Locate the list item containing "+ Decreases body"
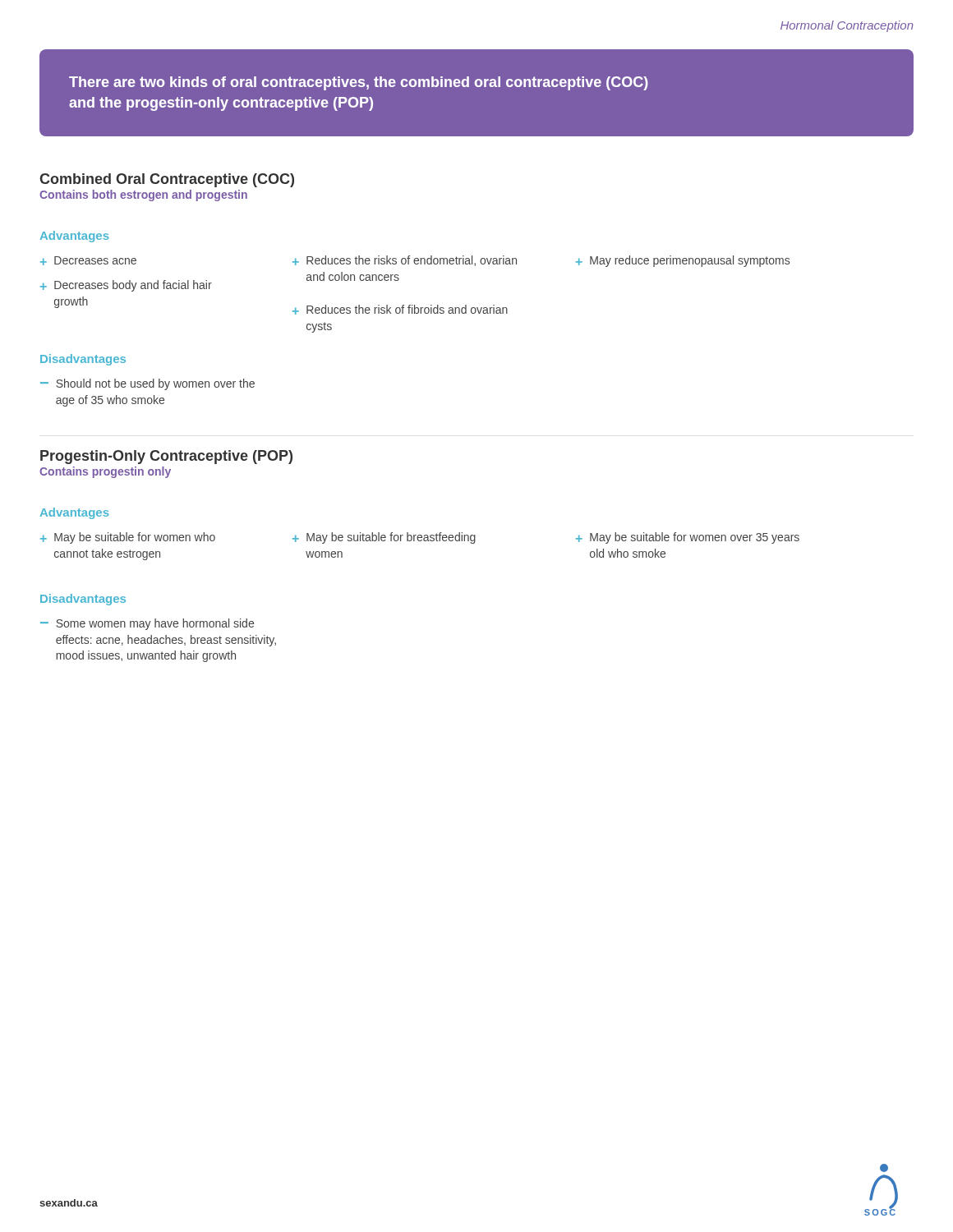 click(x=138, y=294)
